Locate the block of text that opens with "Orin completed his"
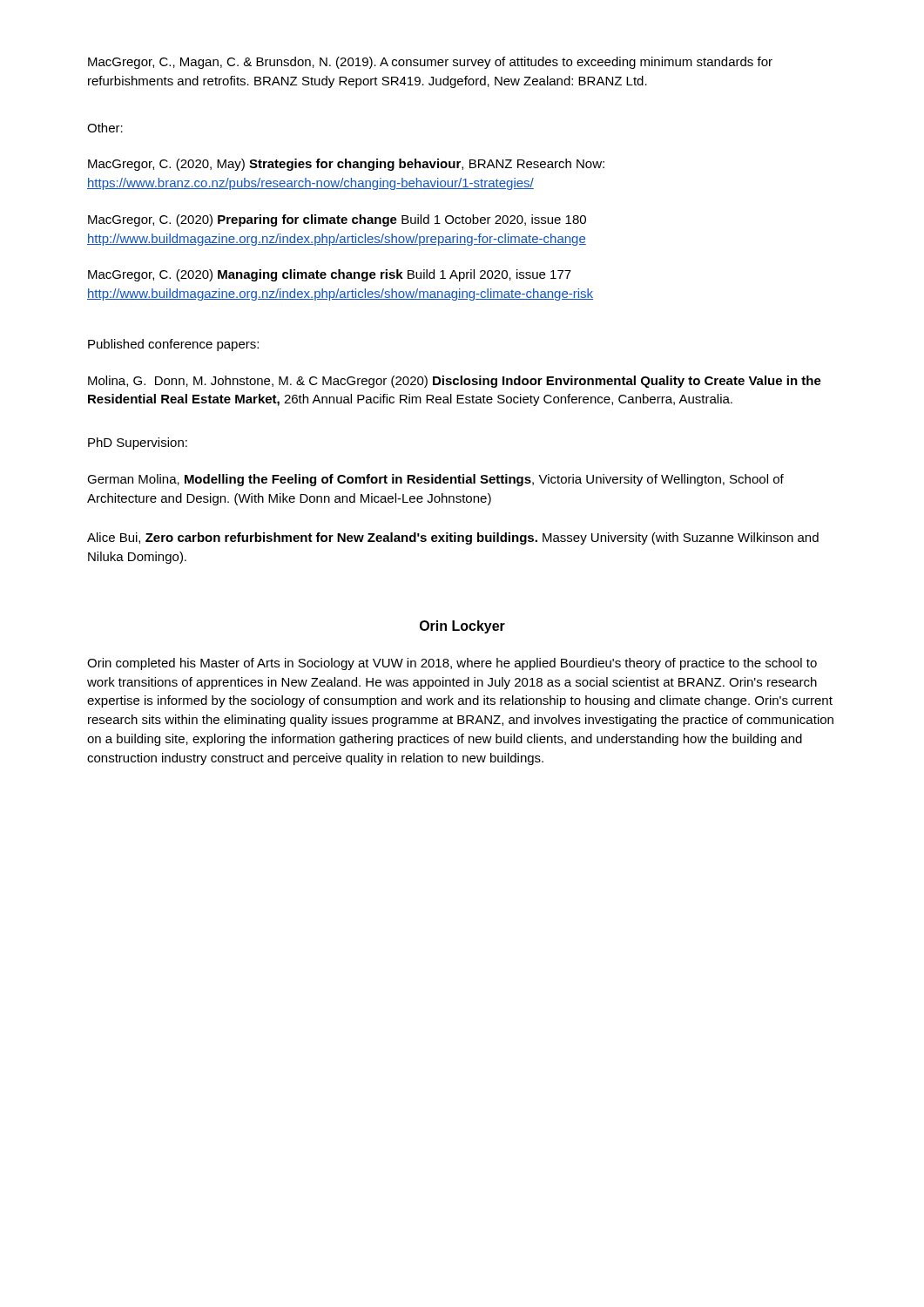924x1307 pixels. [x=462, y=710]
